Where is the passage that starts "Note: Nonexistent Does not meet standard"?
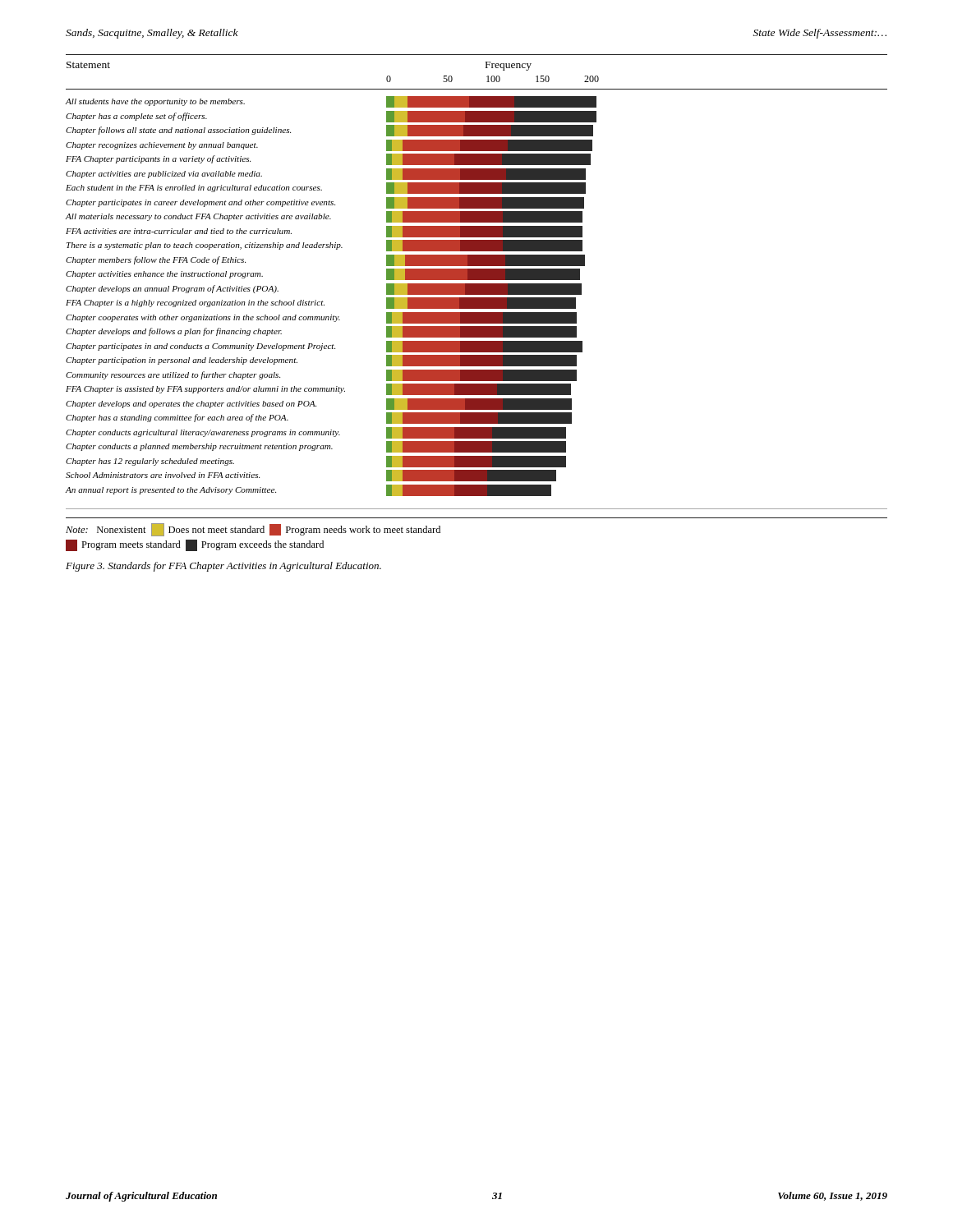This screenshot has width=953, height=1232. pos(253,530)
